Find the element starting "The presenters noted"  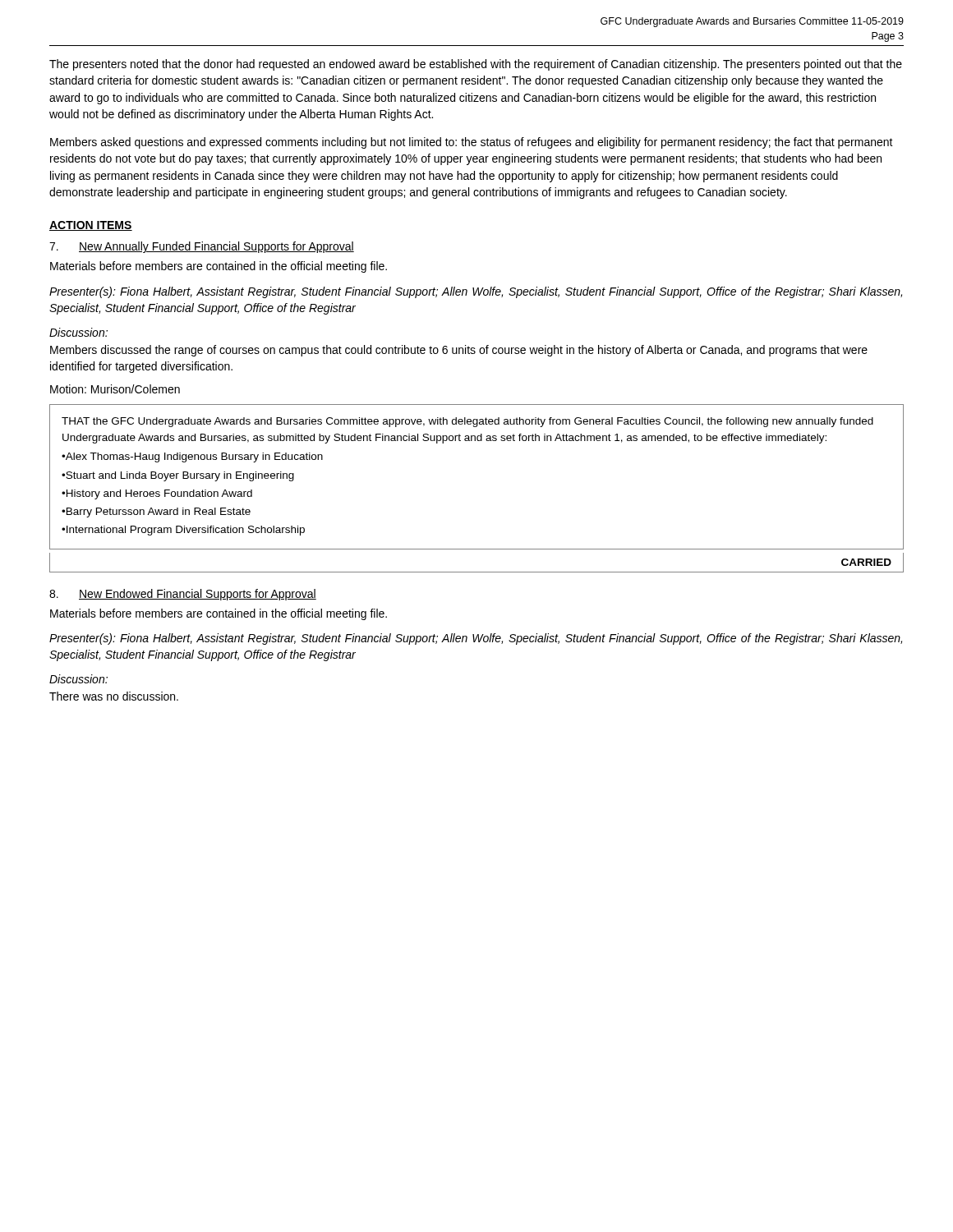pyautogui.click(x=476, y=89)
